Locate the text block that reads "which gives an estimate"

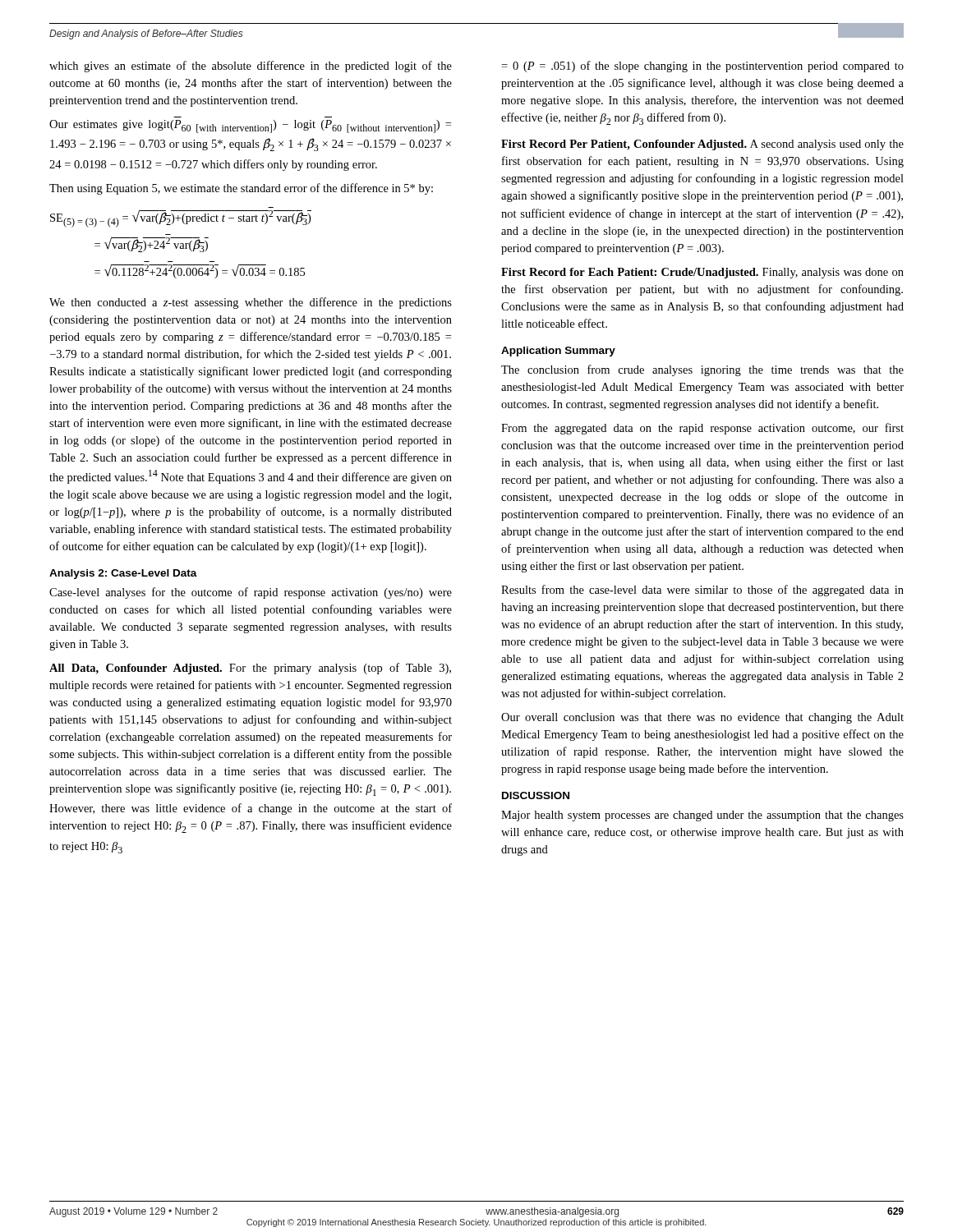click(x=251, y=127)
